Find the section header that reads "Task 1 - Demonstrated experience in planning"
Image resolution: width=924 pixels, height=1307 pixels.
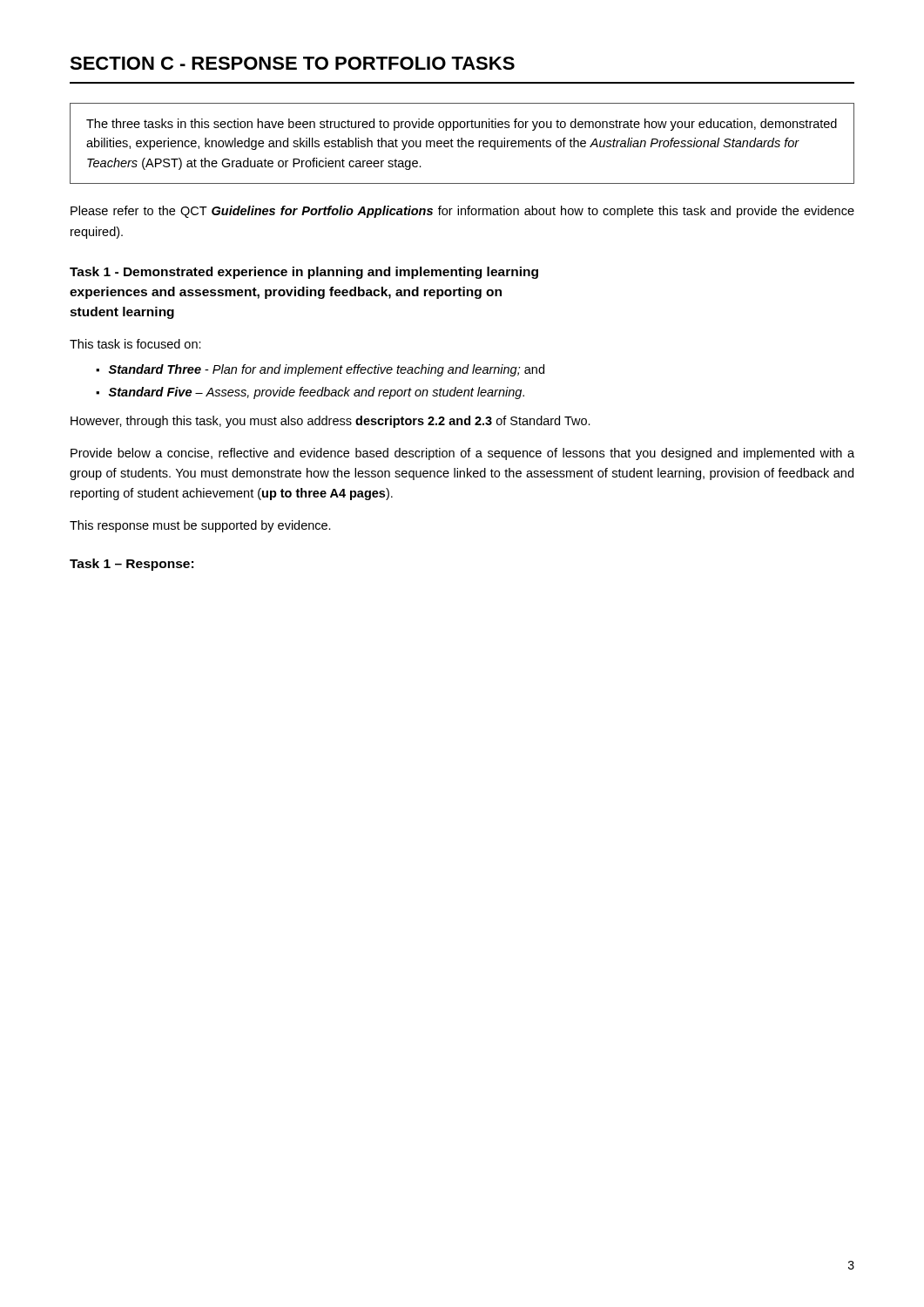(304, 292)
